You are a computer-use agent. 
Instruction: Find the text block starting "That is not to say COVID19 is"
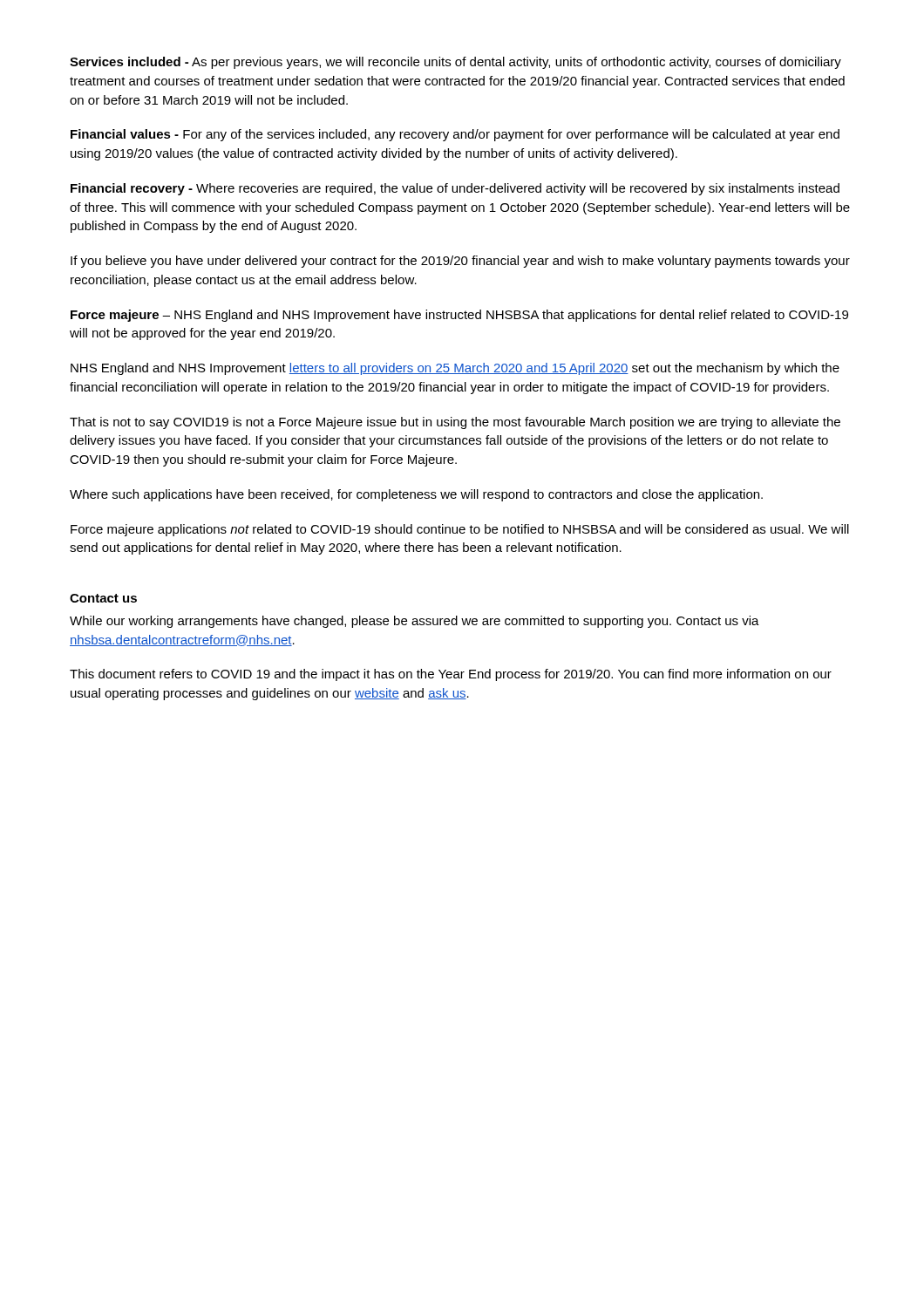click(455, 440)
